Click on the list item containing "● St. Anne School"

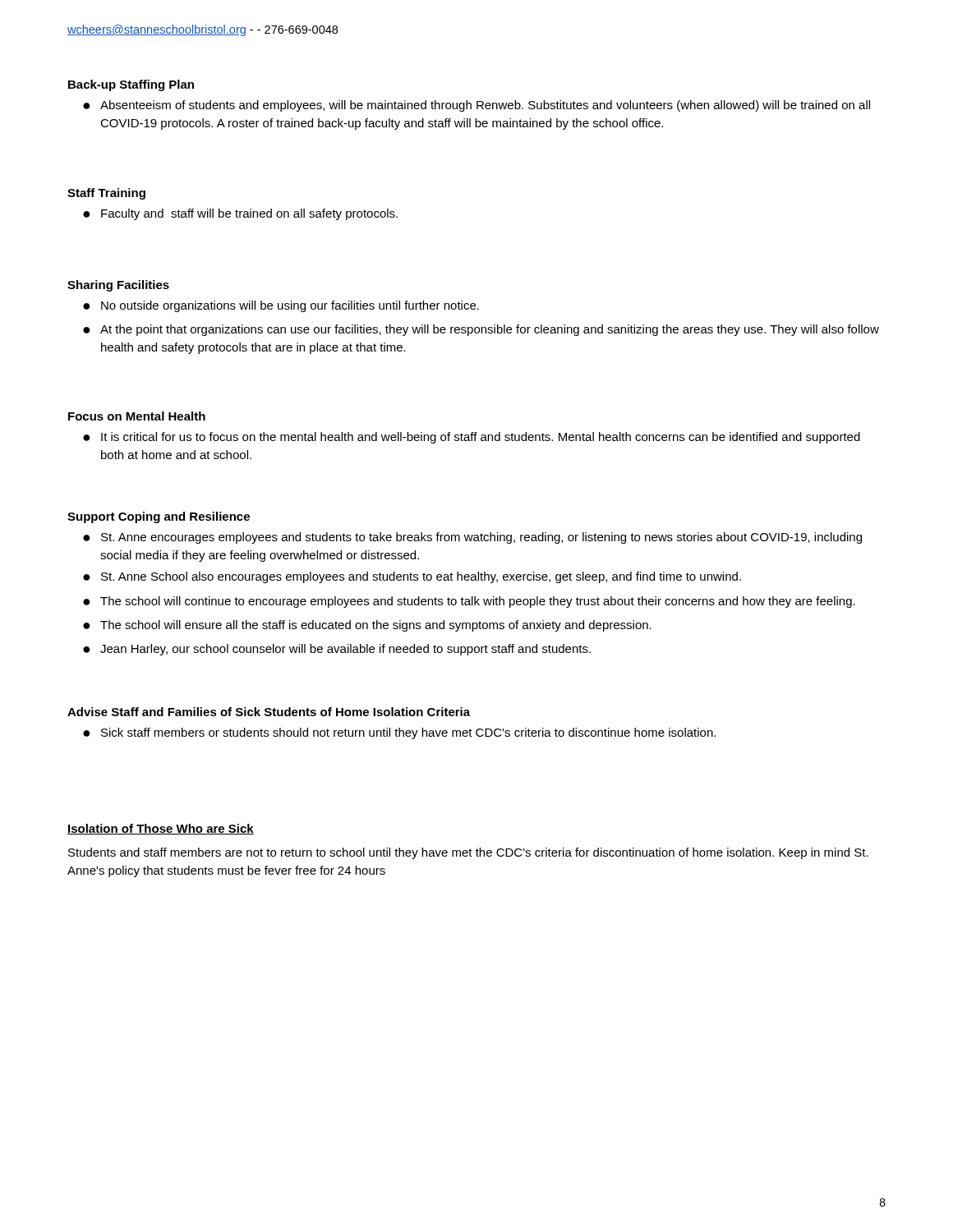484,578
